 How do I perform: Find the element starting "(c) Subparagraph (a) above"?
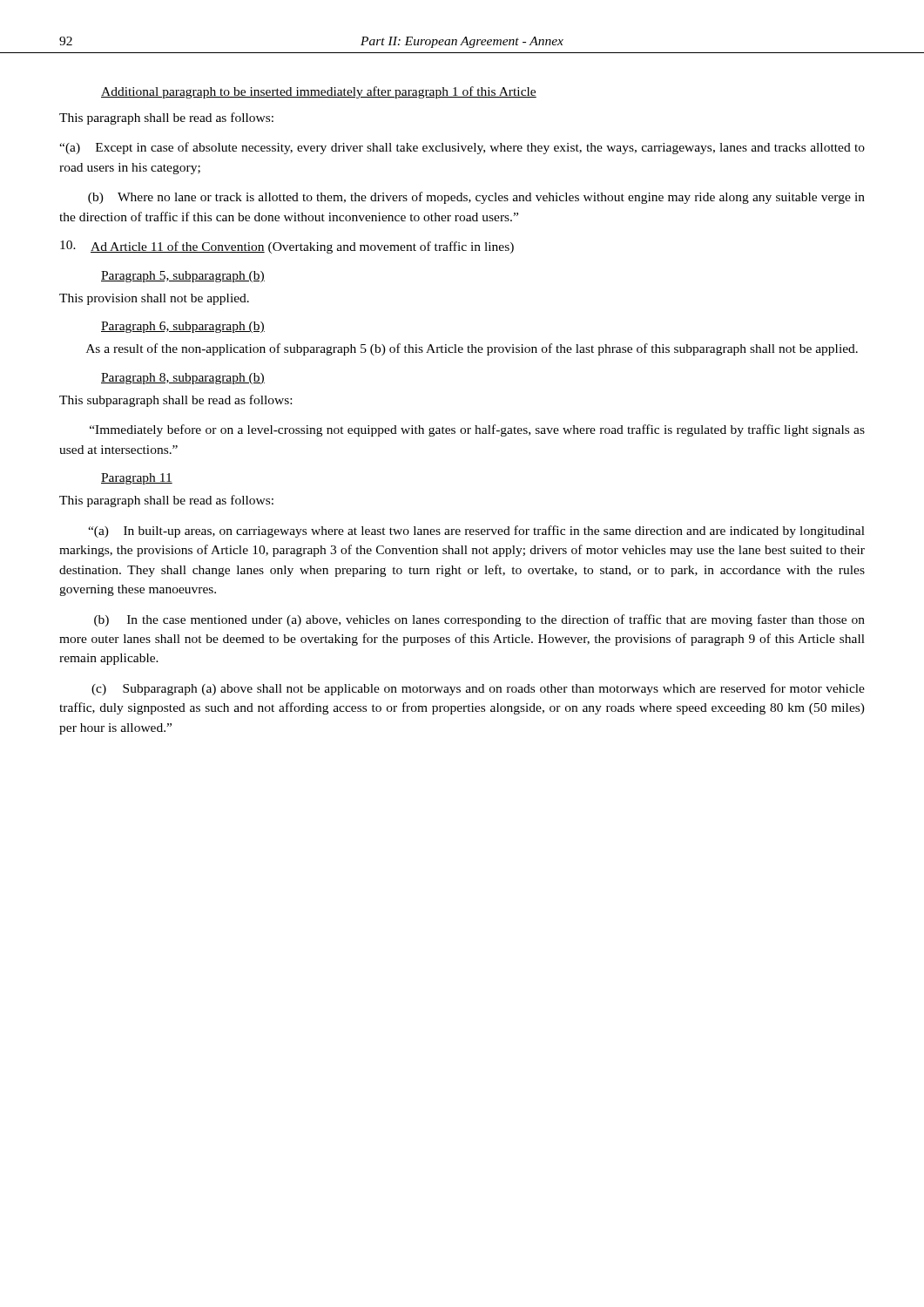click(x=462, y=707)
